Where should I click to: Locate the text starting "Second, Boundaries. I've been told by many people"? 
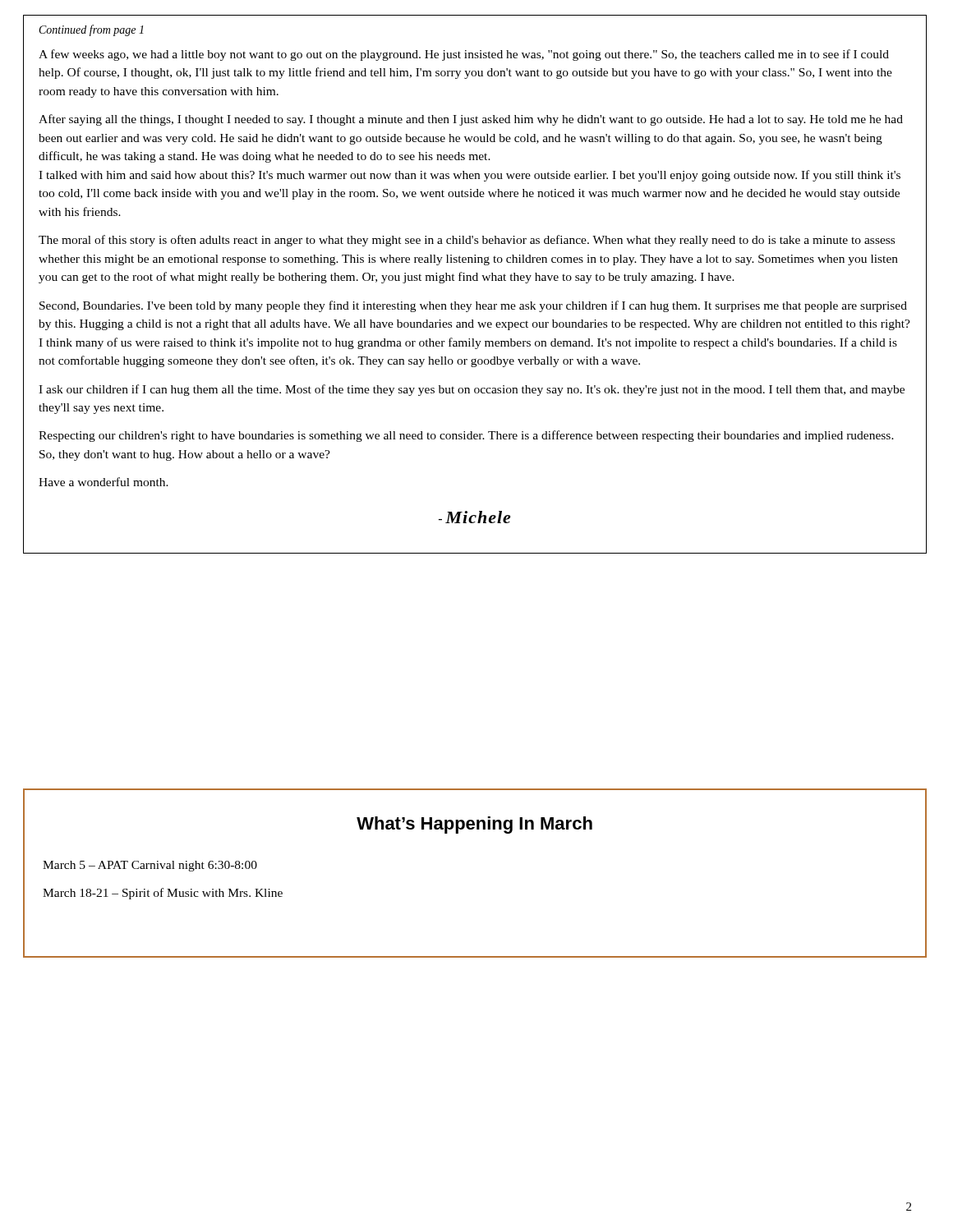click(475, 333)
